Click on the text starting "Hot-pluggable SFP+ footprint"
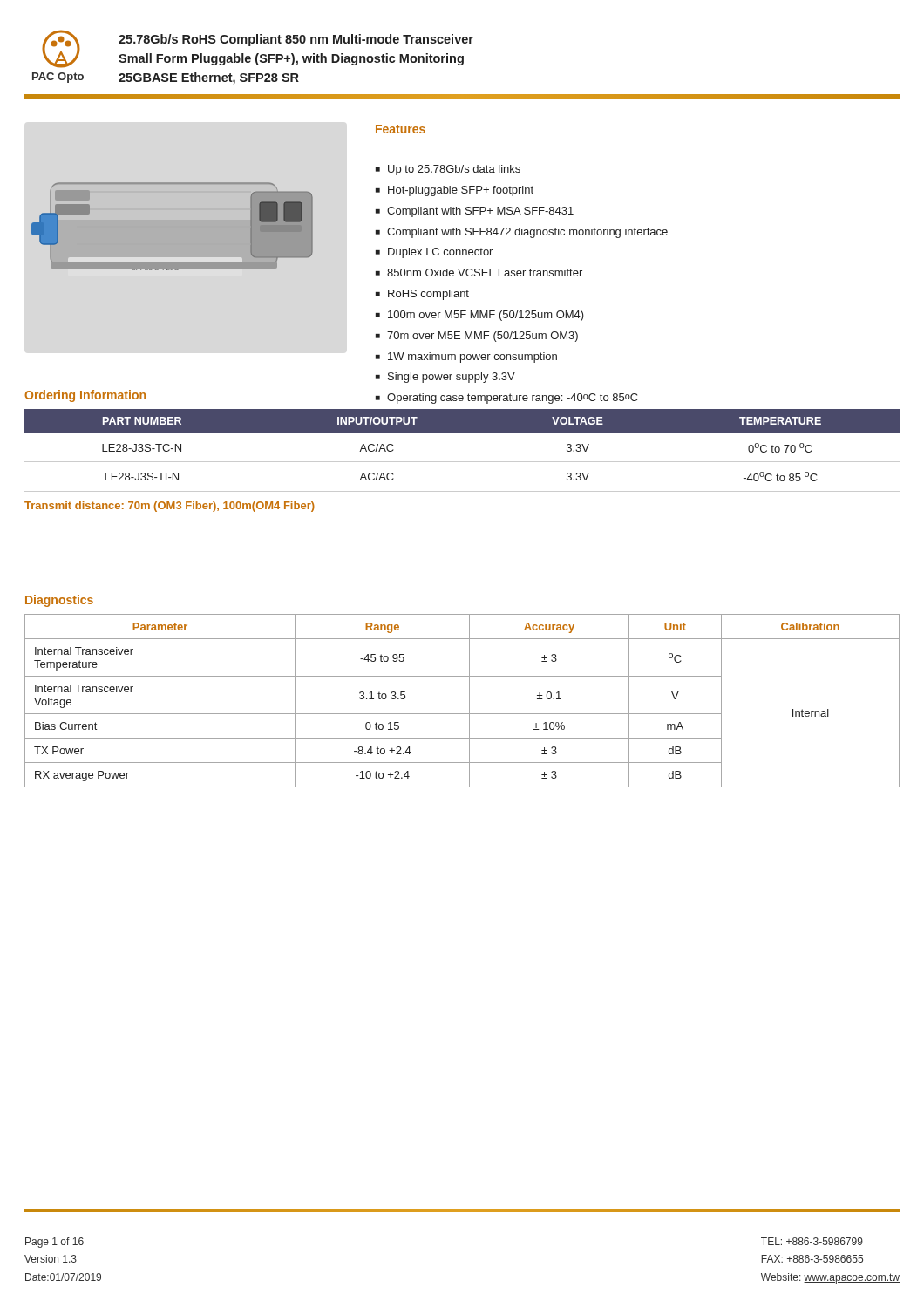 tap(460, 190)
